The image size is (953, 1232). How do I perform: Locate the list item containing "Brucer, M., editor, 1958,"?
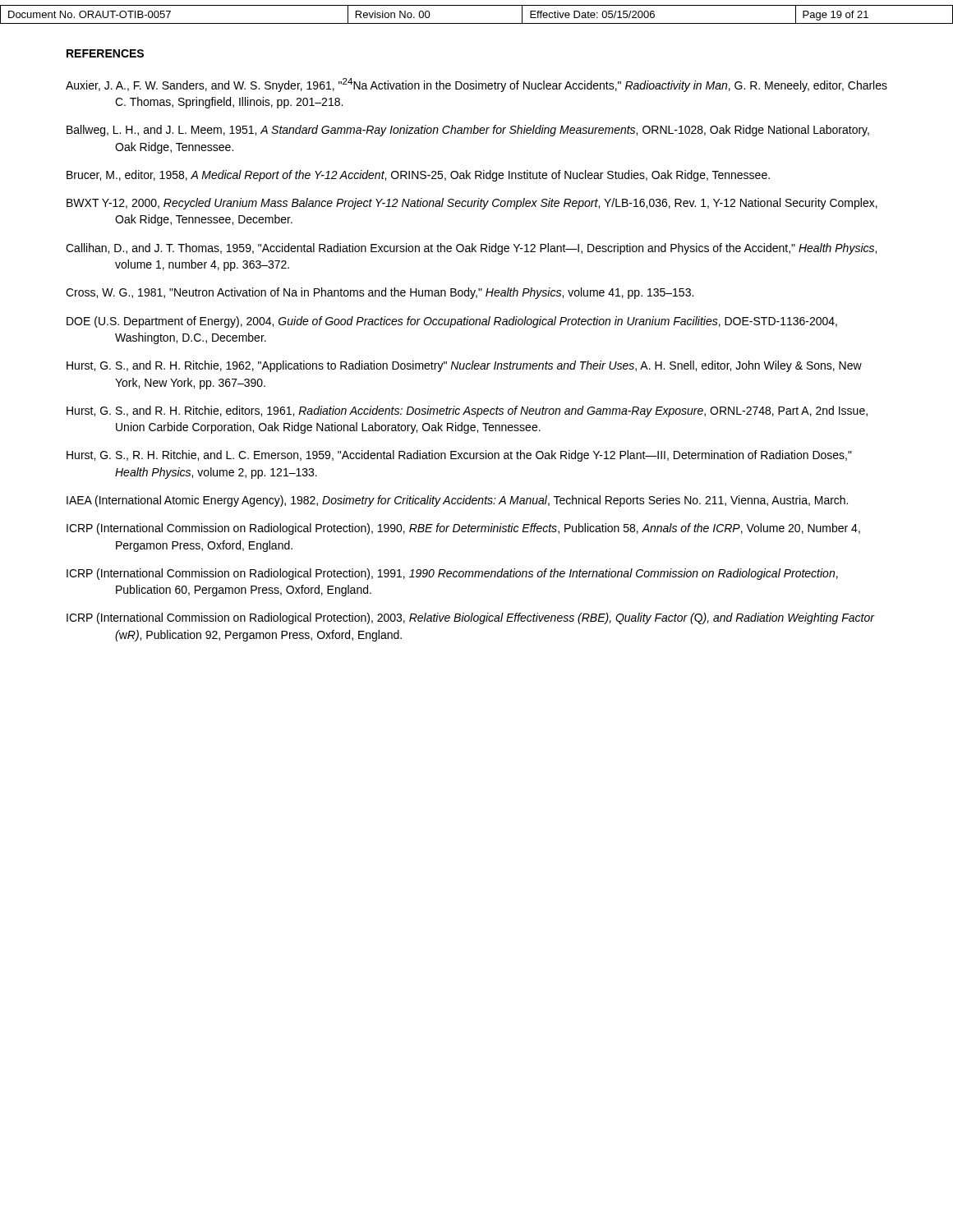coord(418,175)
